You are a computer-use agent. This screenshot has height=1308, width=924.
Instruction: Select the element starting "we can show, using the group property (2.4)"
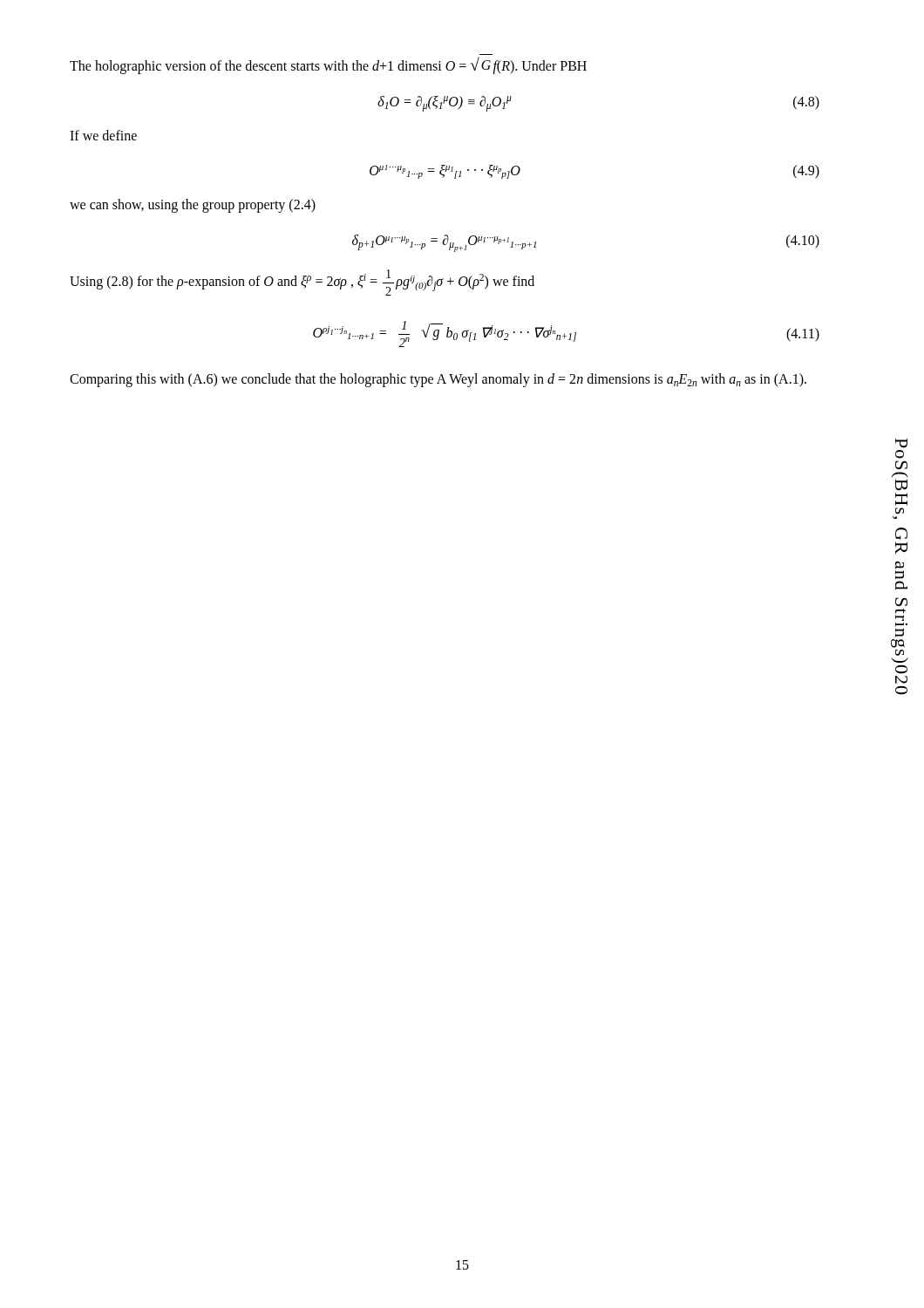pyautogui.click(x=193, y=204)
